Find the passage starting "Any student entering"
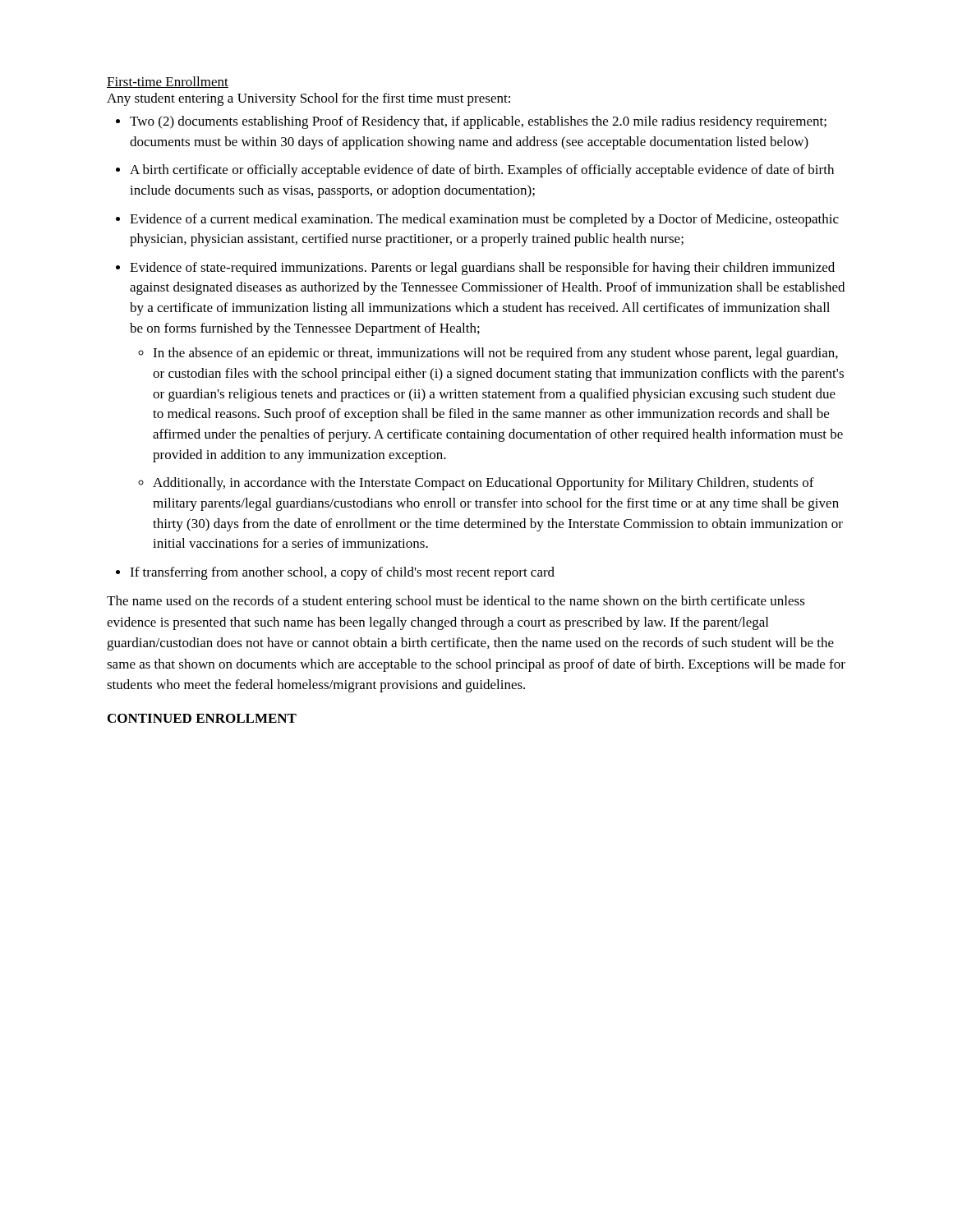The image size is (953, 1232). pyautogui.click(x=309, y=98)
